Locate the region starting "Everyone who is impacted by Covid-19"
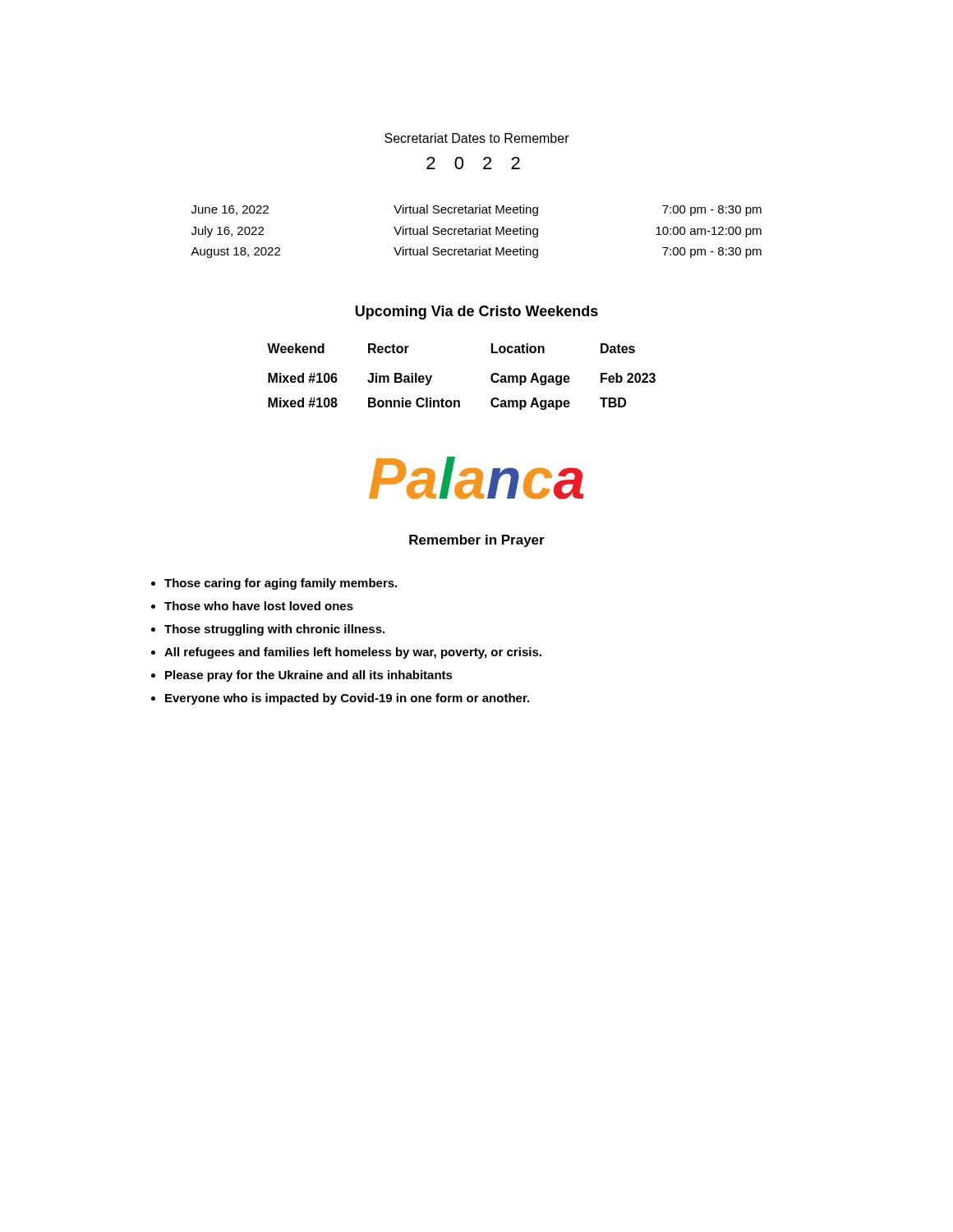 (347, 697)
